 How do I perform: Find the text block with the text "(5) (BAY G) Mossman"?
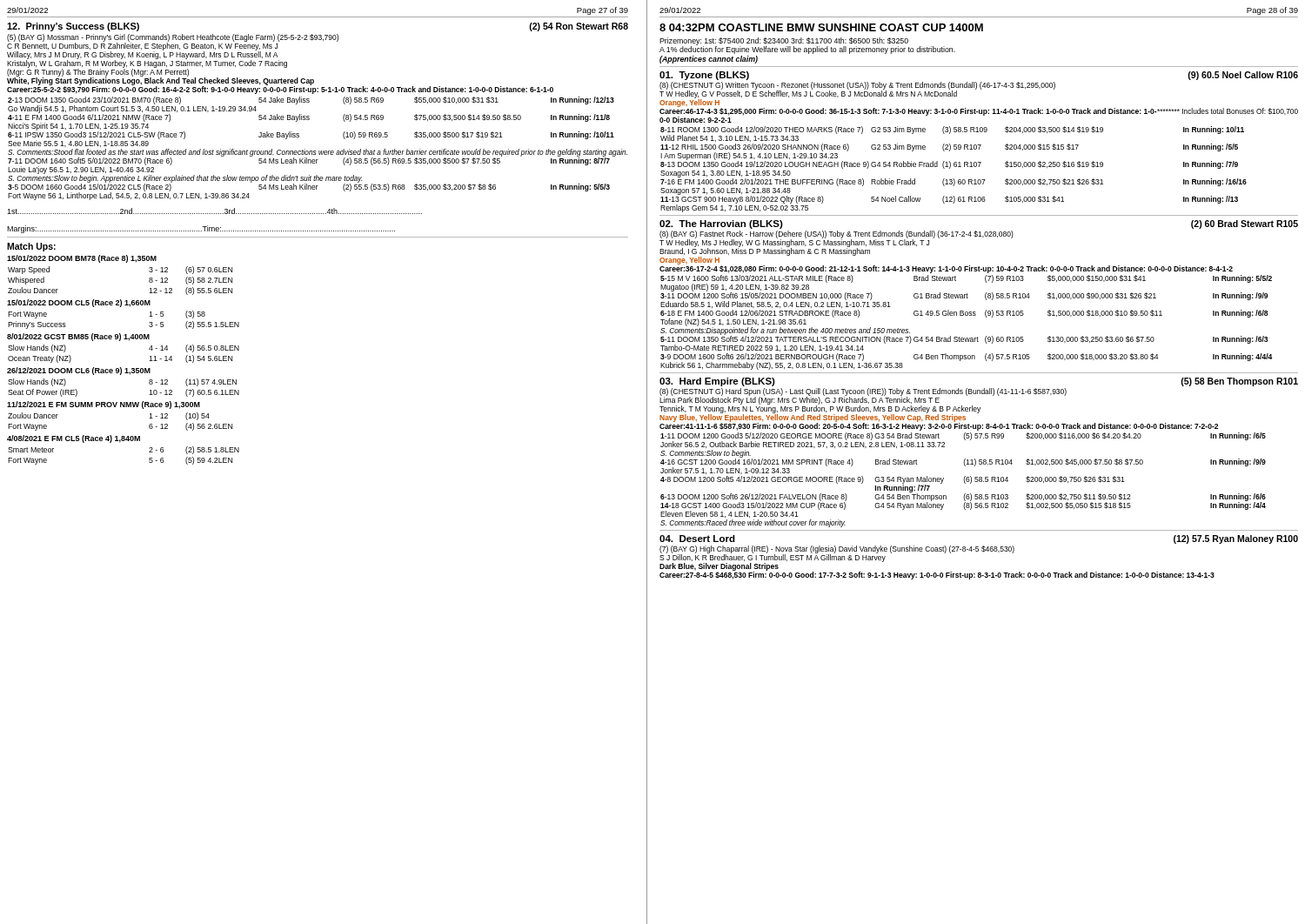(280, 64)
